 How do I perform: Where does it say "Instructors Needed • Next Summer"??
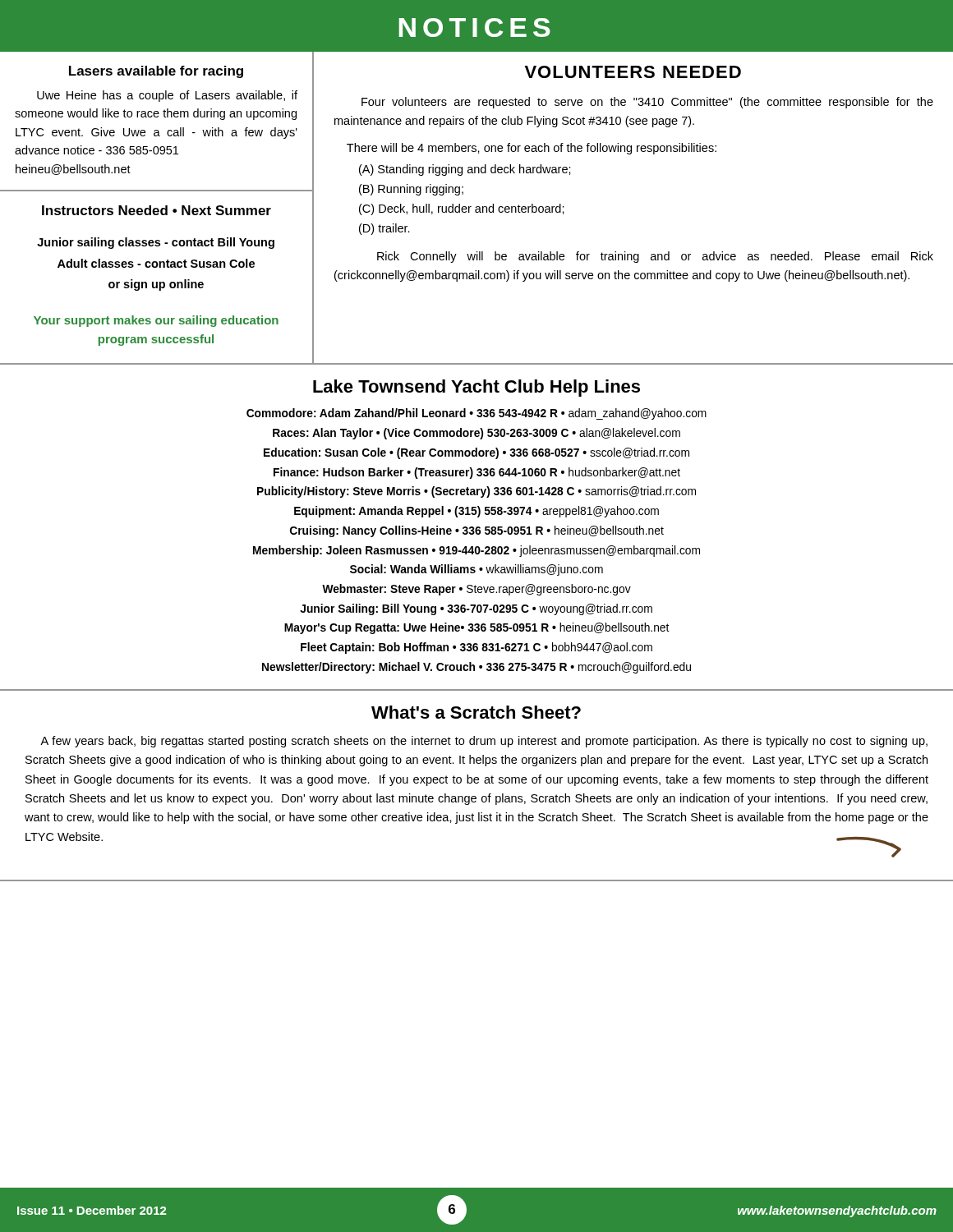pyautogui.click(x=156, y=211)
